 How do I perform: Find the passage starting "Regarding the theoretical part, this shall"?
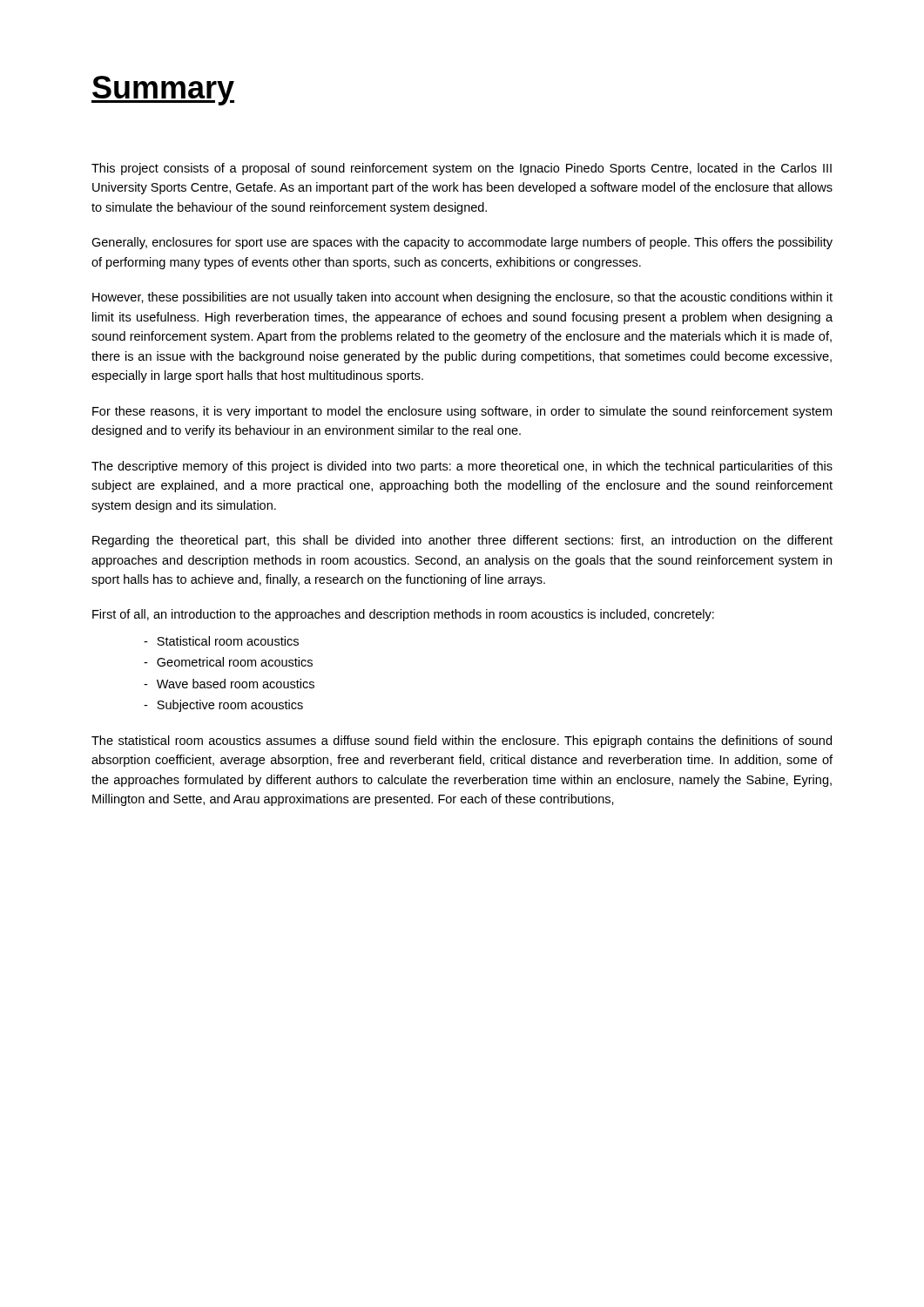pos(462,560)
